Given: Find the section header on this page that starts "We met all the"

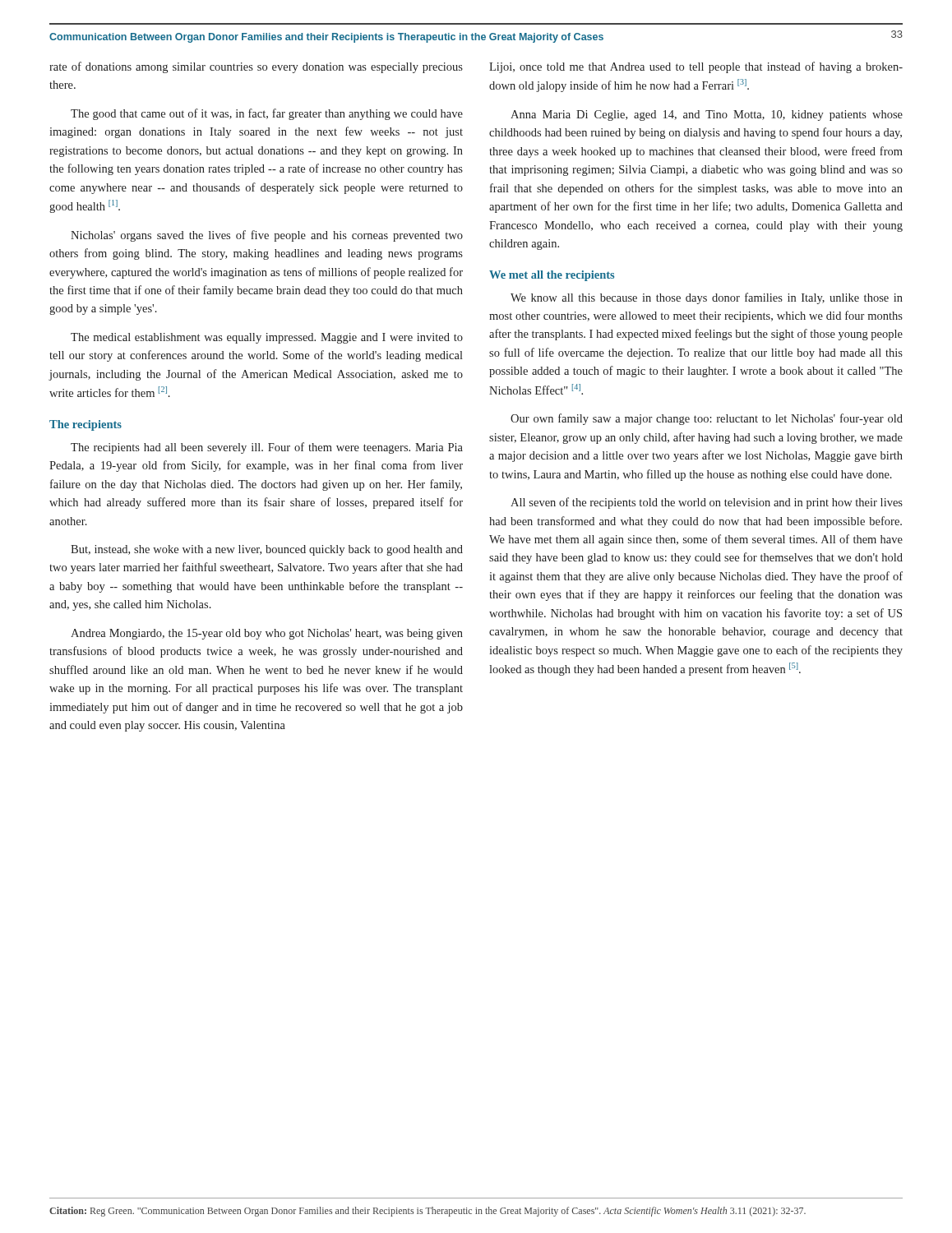Looking at the screenshot, I should (x=552, y=274).
